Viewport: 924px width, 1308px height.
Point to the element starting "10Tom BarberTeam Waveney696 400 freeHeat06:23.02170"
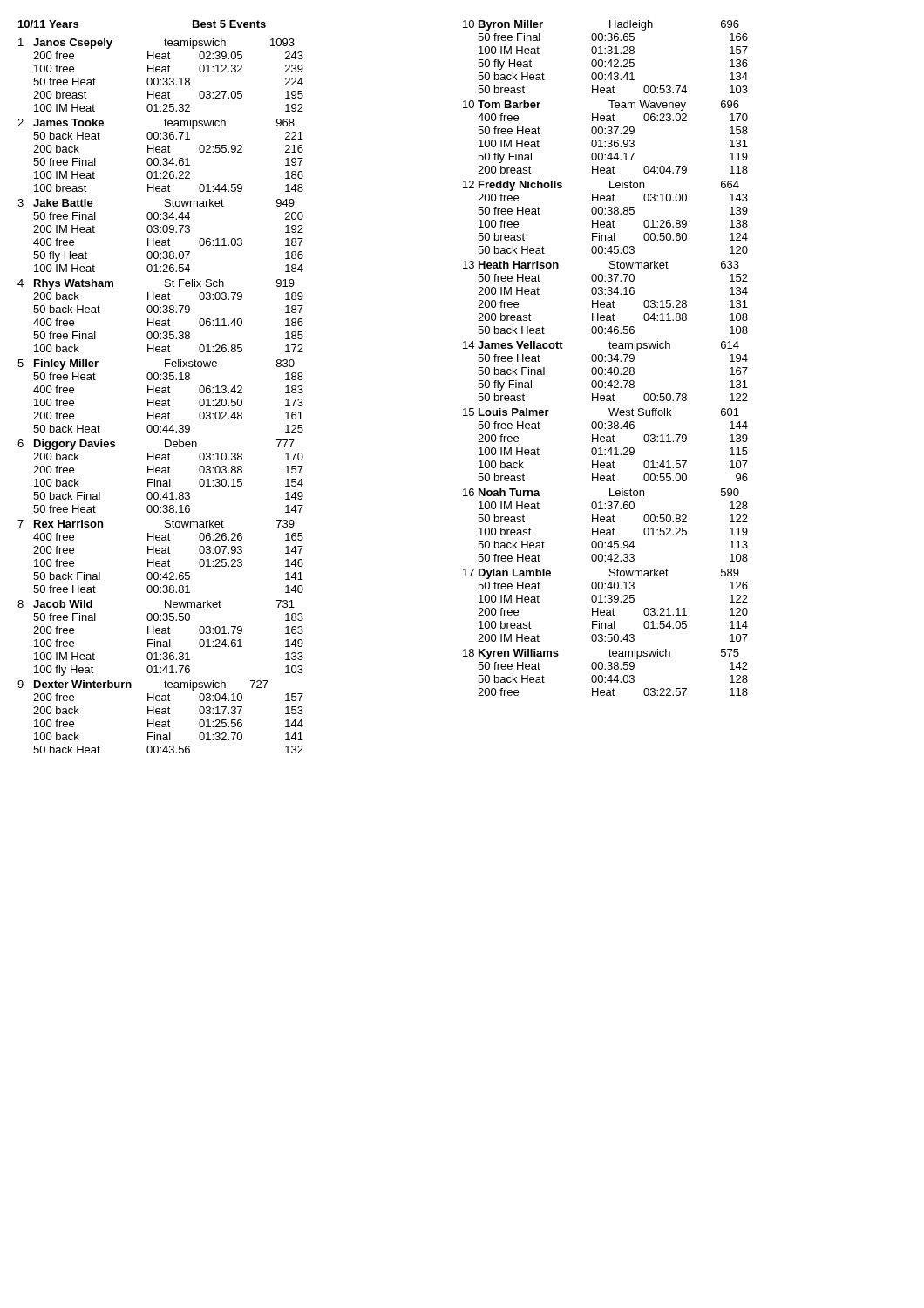[x=605, y=137]
